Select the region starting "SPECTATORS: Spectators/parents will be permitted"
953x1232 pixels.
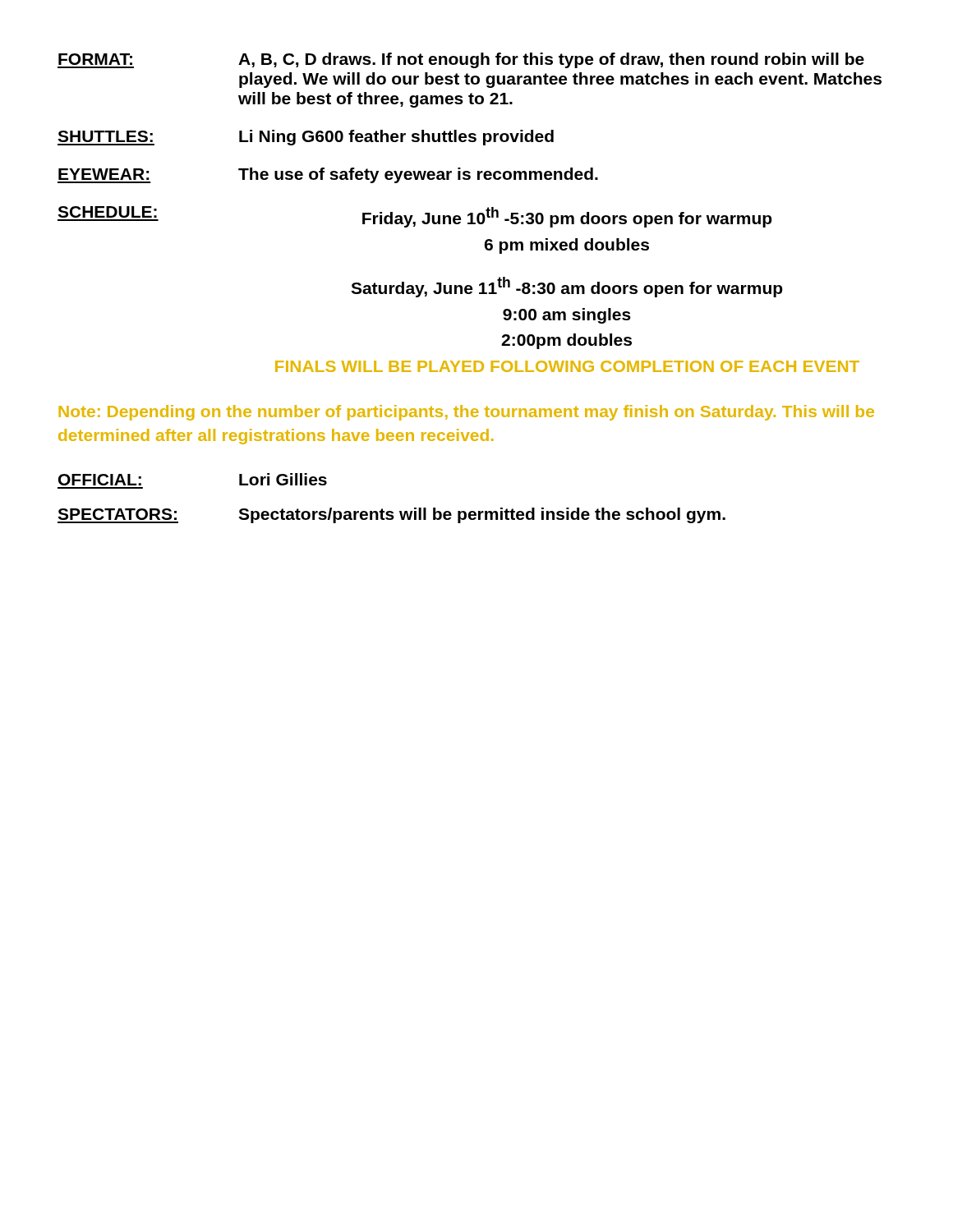click(x=476, y=514)
